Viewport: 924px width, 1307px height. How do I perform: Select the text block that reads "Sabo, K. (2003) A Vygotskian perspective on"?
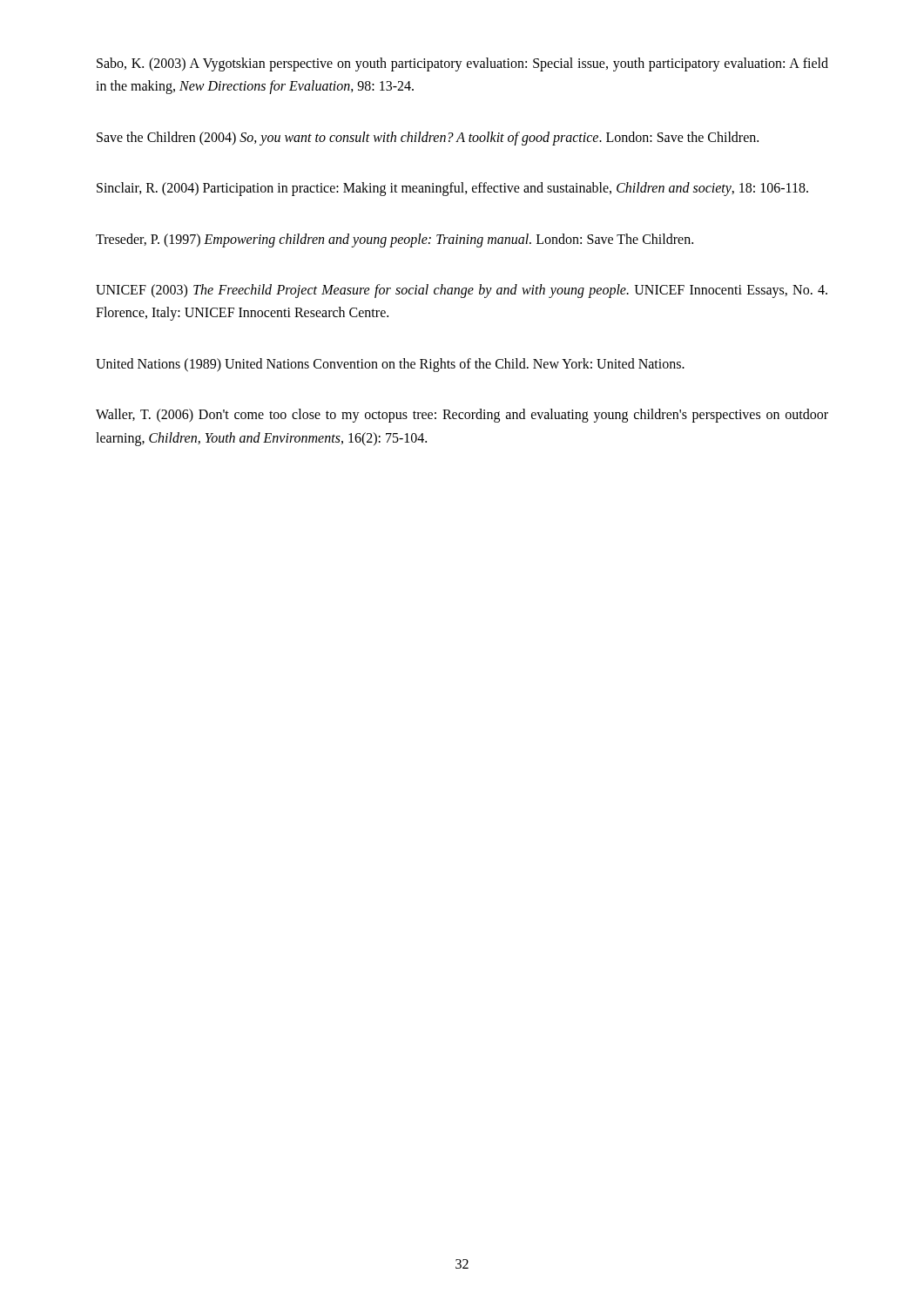pos(462,75)
